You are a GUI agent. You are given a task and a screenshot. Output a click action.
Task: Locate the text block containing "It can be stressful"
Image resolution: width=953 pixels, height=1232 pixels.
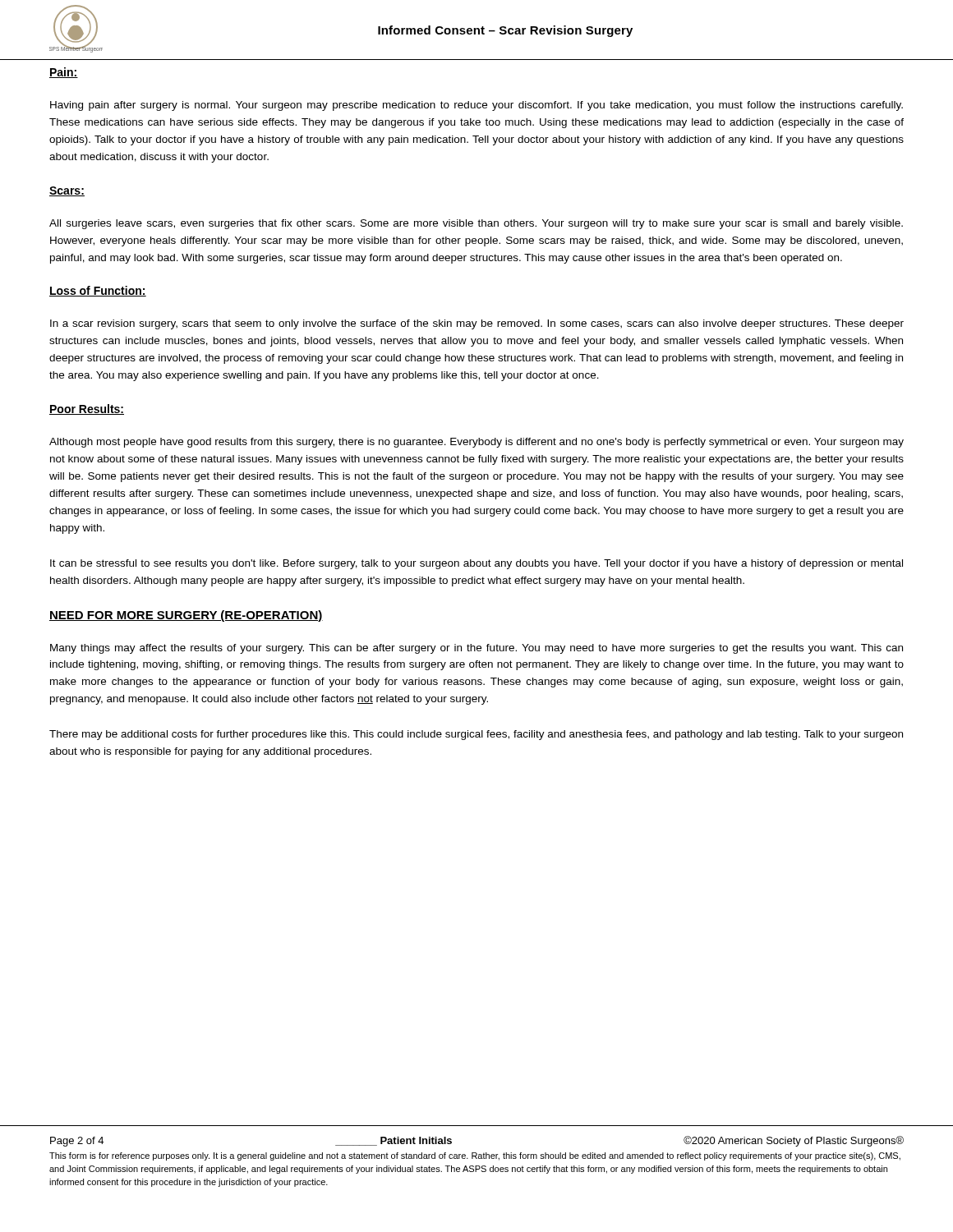coord(476,572)
